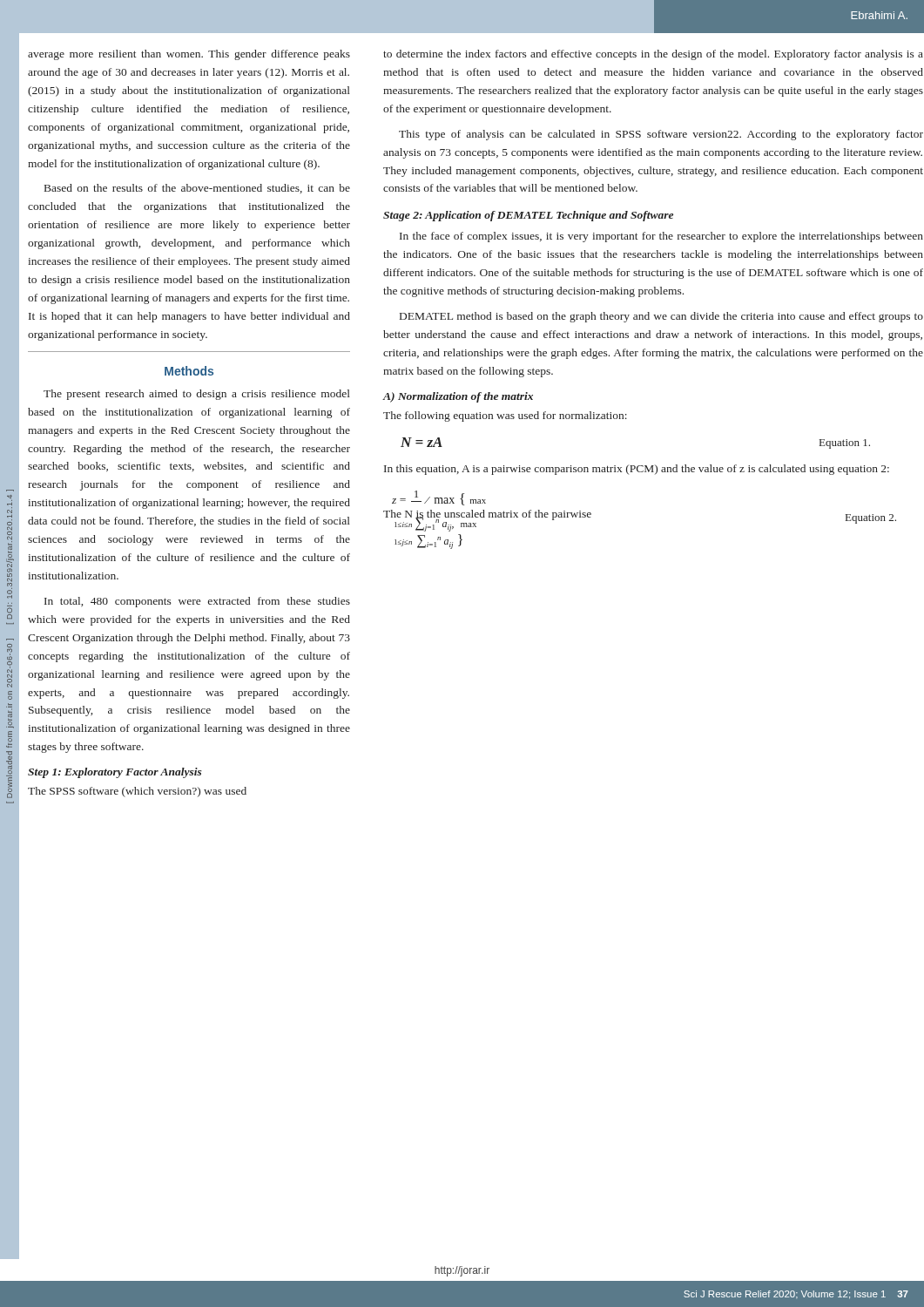The height and width of the screenshot is (1307, 924).
Task: Select the section header that reads "A) Normalization of the"
Action: click(458, 396)
